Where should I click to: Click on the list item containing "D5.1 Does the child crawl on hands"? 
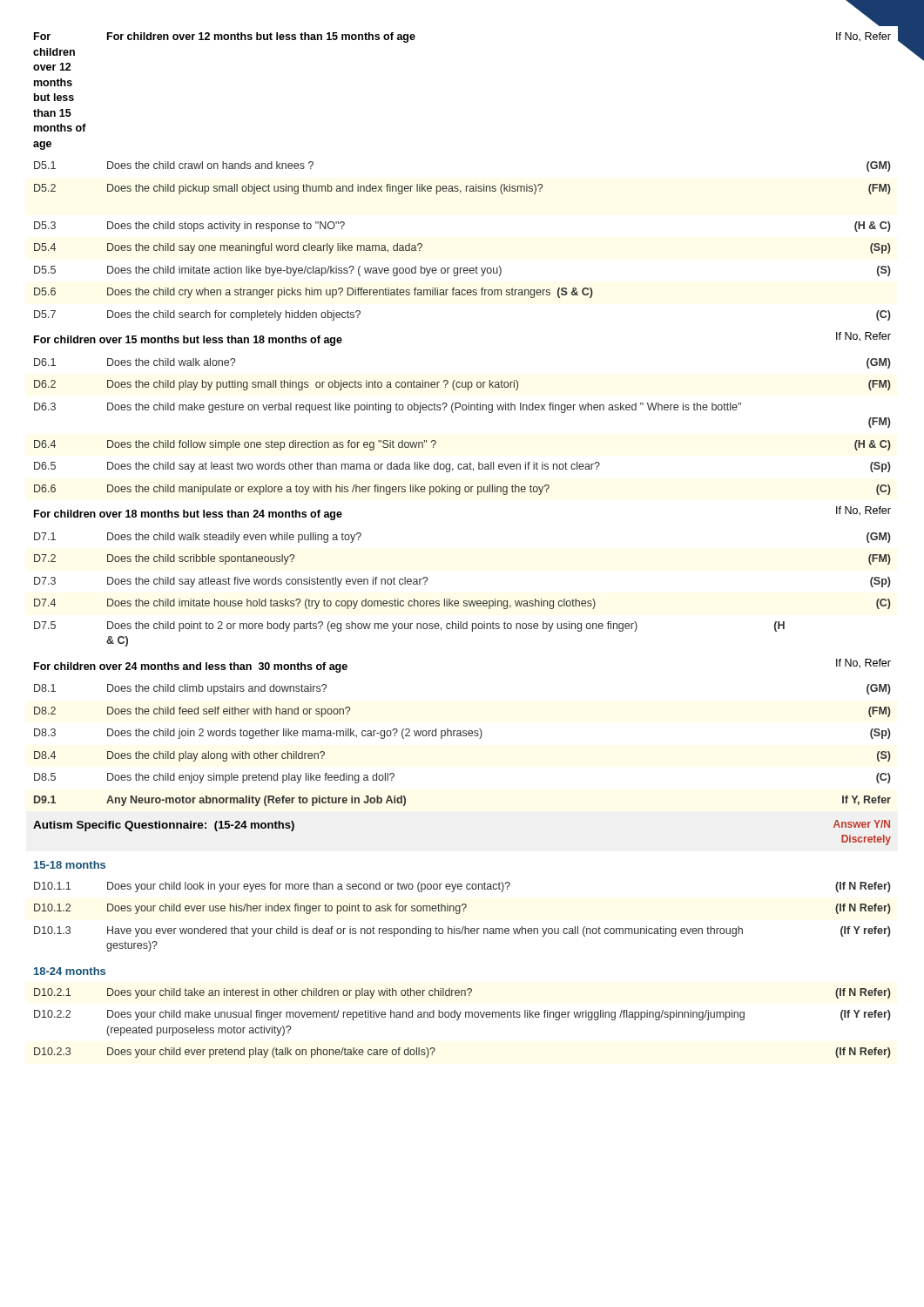pos(40,166)
